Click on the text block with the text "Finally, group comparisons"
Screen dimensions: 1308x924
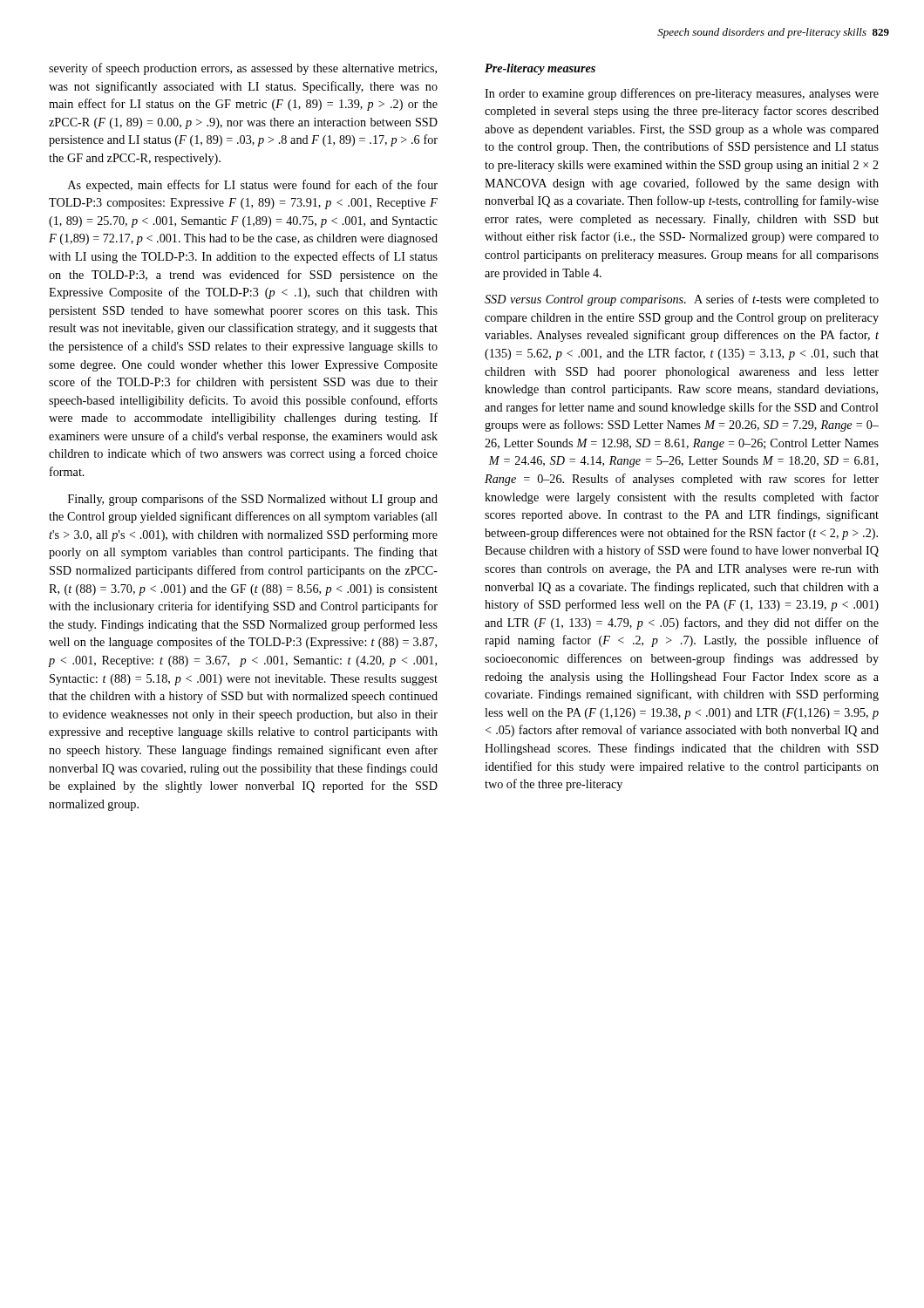pos(243,651)
